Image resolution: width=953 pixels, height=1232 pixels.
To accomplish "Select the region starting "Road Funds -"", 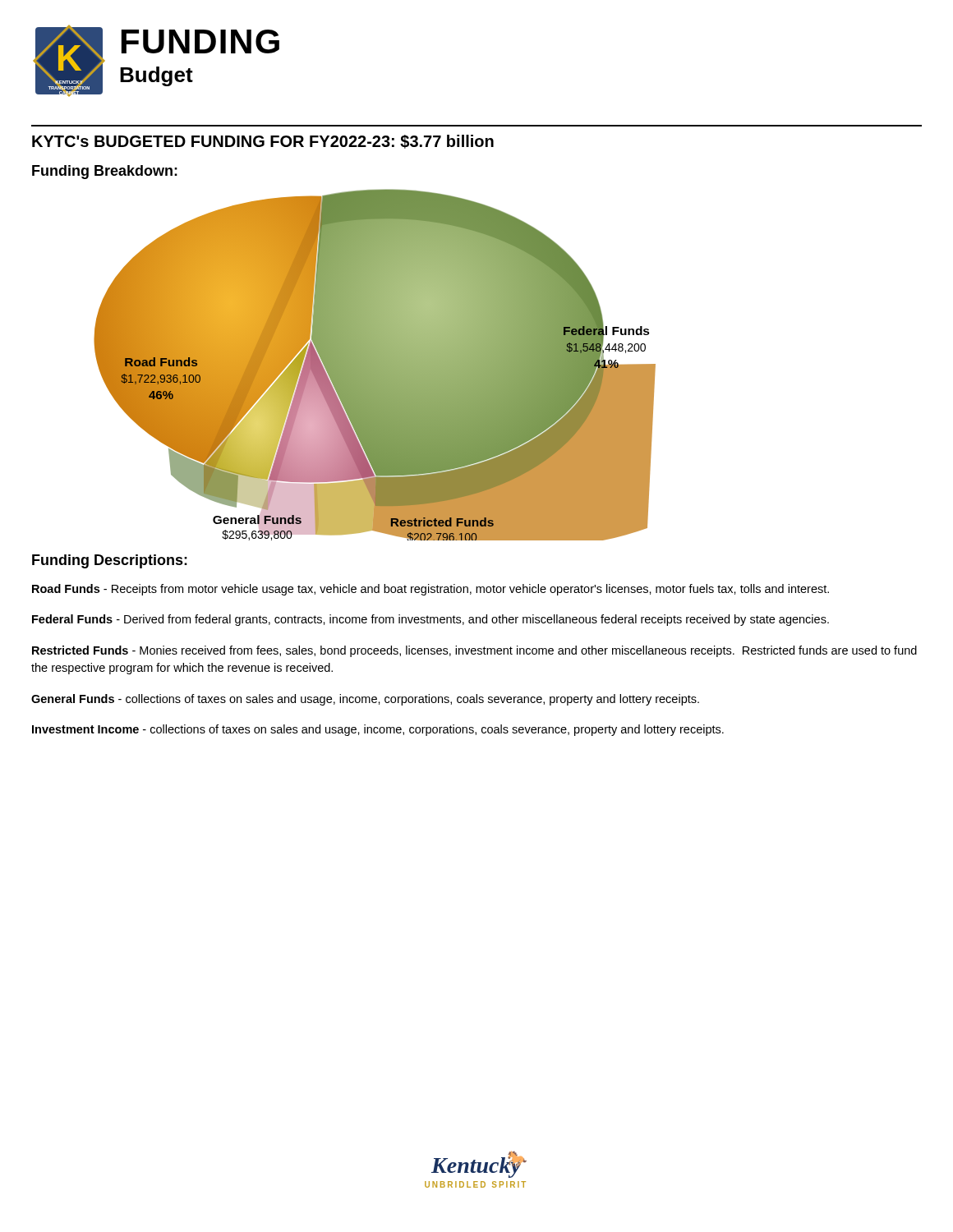I will pyautogui.click(x=431, y=589).
